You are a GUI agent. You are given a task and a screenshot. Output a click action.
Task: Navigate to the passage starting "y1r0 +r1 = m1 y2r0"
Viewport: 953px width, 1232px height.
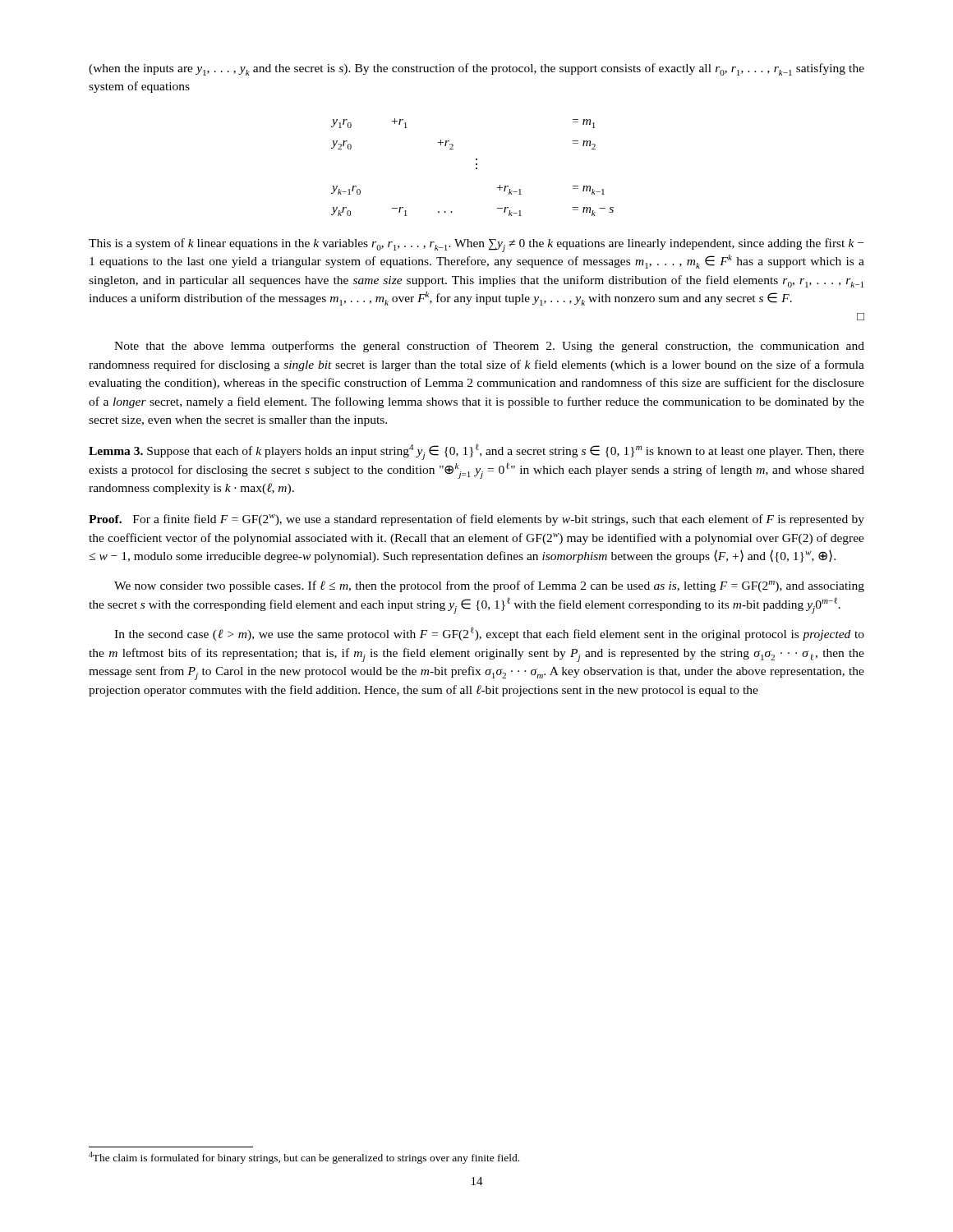click(476, 165)
